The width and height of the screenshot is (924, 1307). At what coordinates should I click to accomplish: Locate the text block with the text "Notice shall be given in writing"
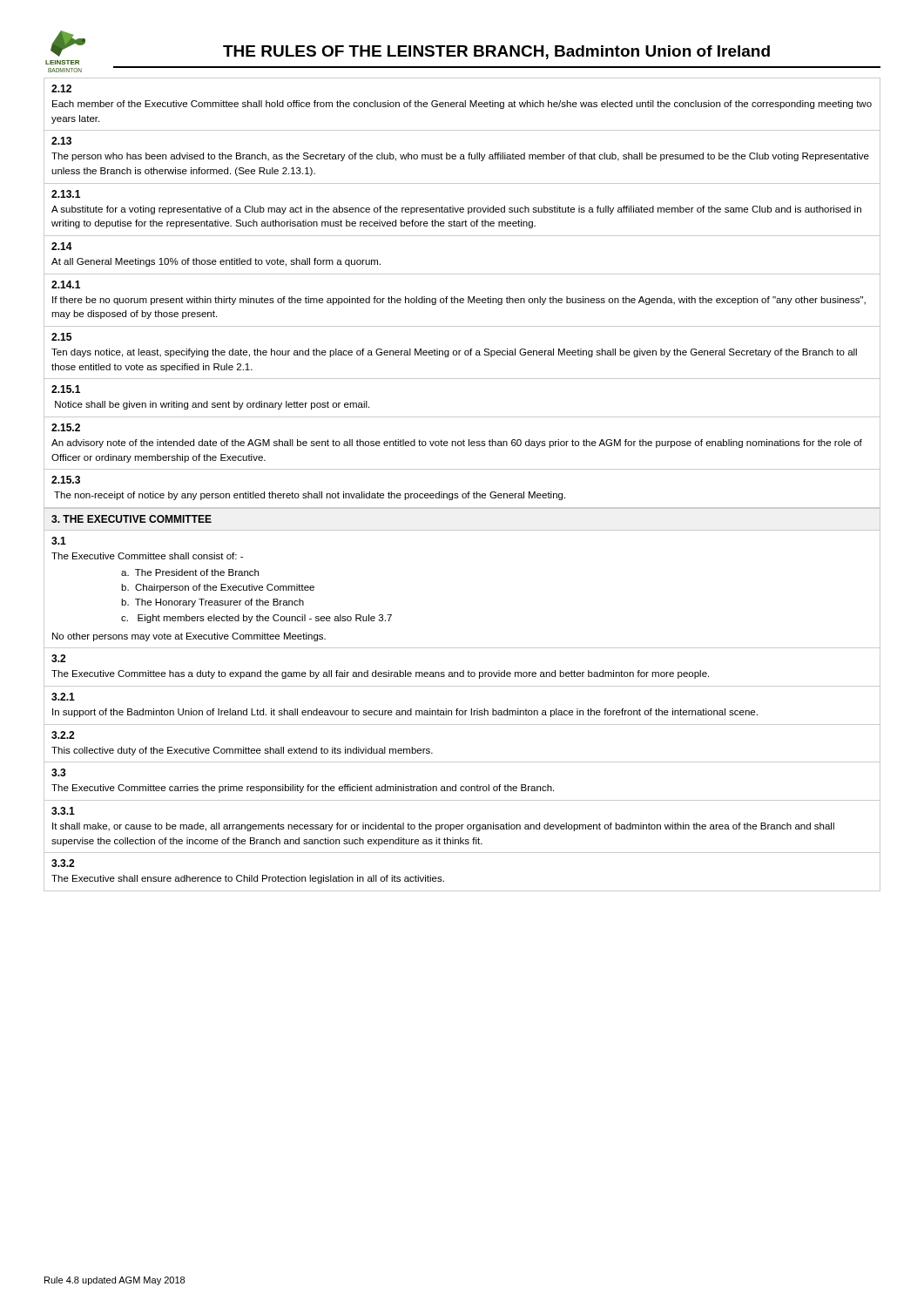pos(211,405)
